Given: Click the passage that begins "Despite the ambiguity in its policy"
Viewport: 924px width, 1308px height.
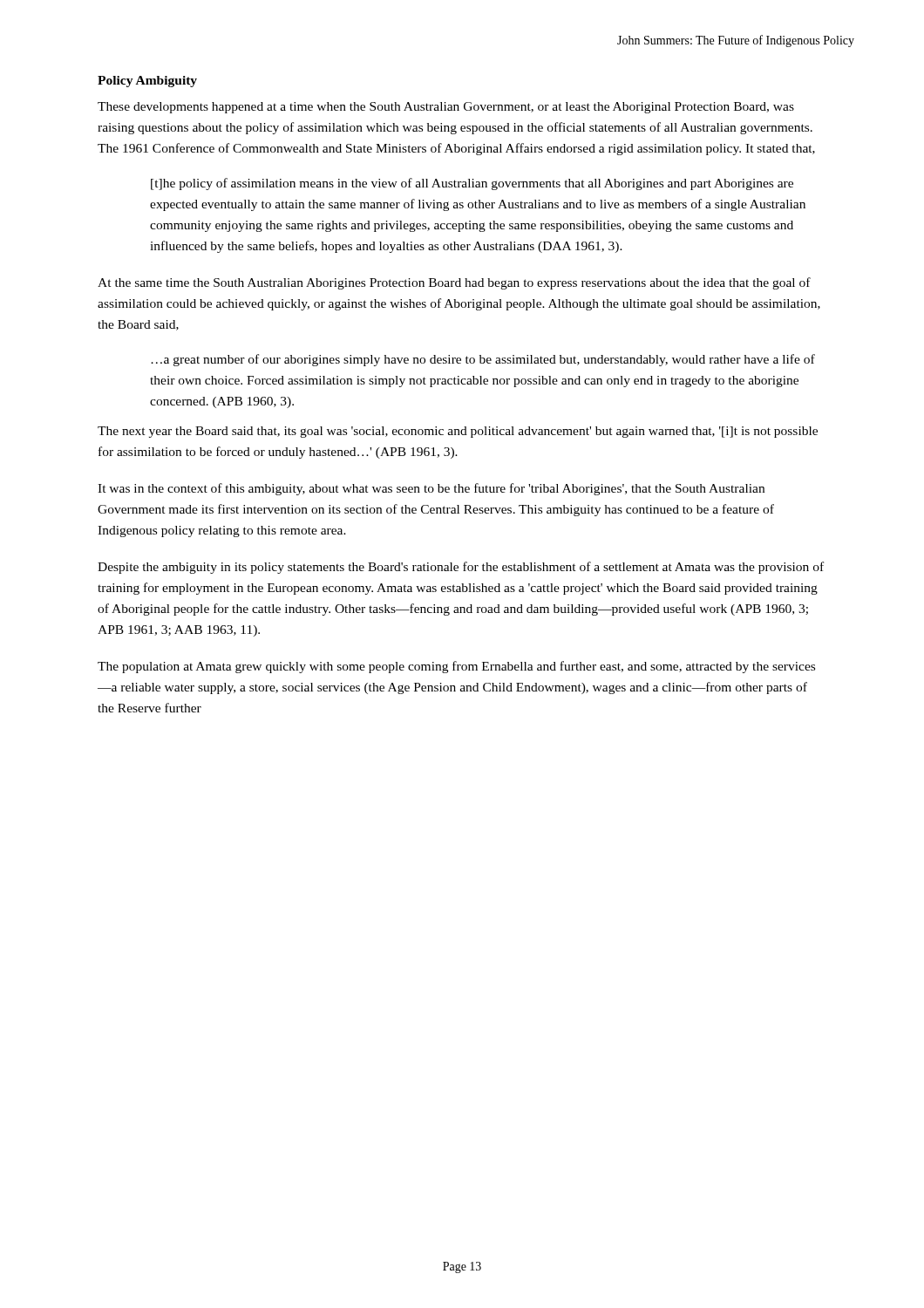Looking at the screenshot, I should (x=461, y=598).
